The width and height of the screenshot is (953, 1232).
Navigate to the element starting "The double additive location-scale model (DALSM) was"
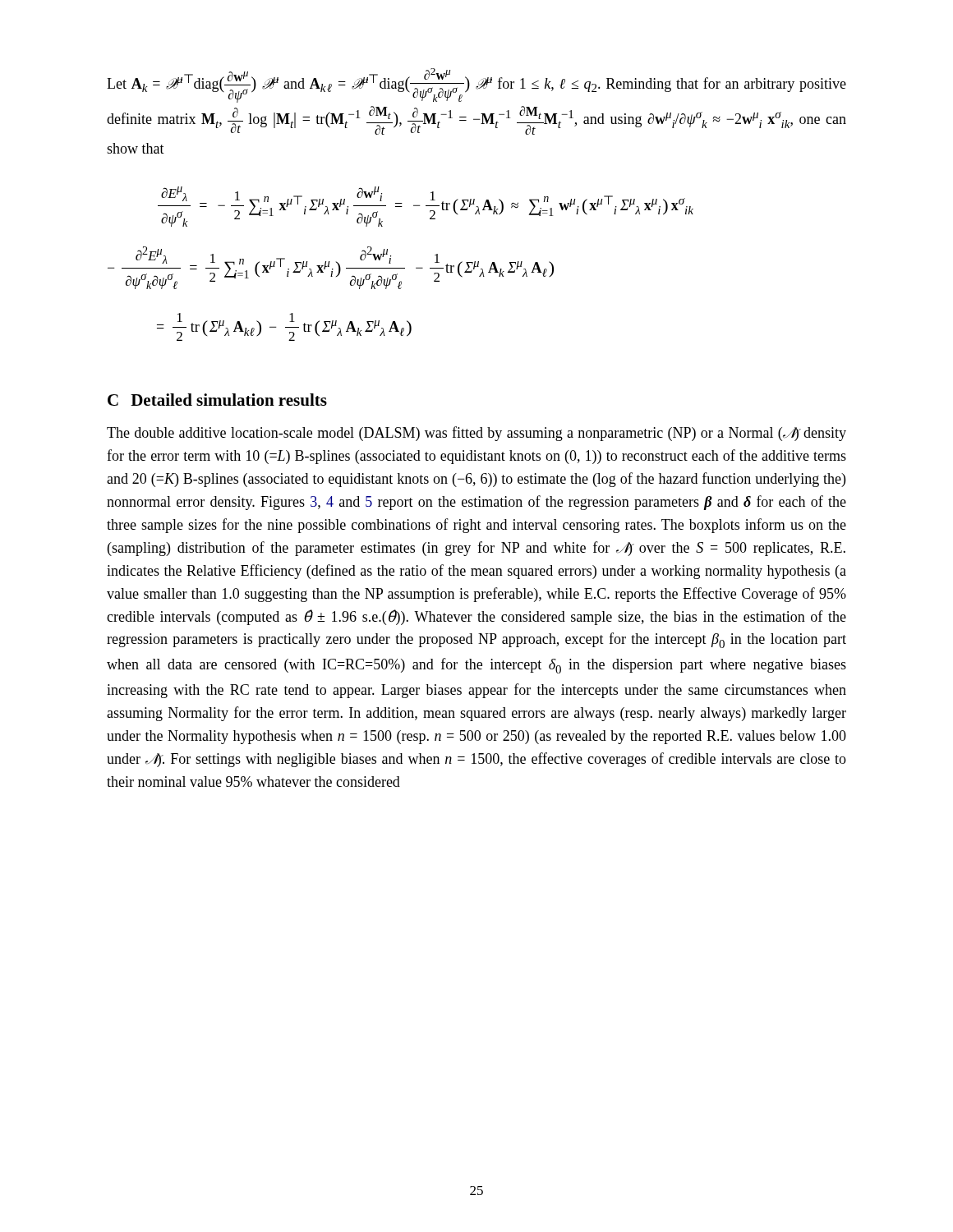[476, 607]
